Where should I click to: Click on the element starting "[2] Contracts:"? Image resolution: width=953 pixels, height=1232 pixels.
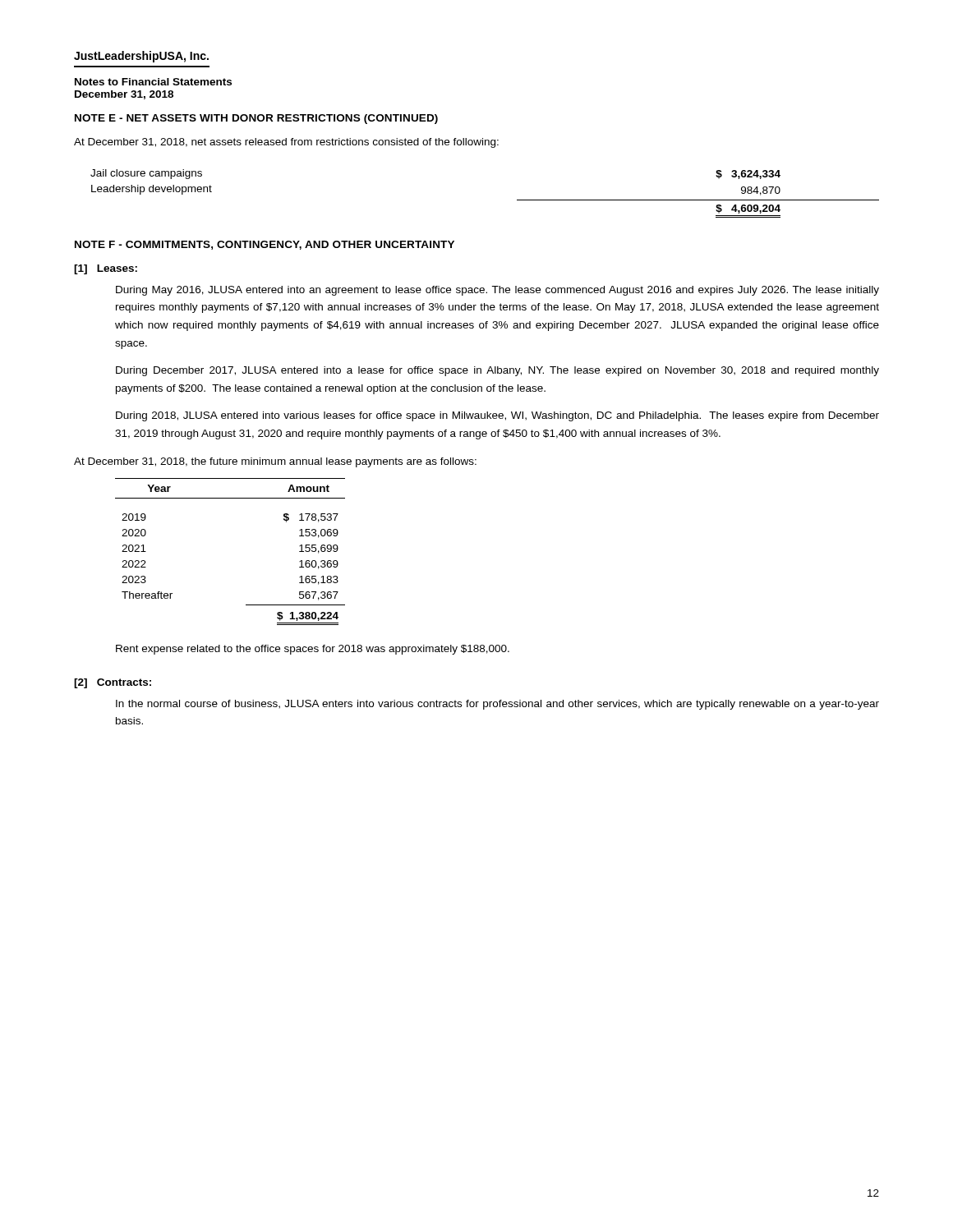(113, 682)
